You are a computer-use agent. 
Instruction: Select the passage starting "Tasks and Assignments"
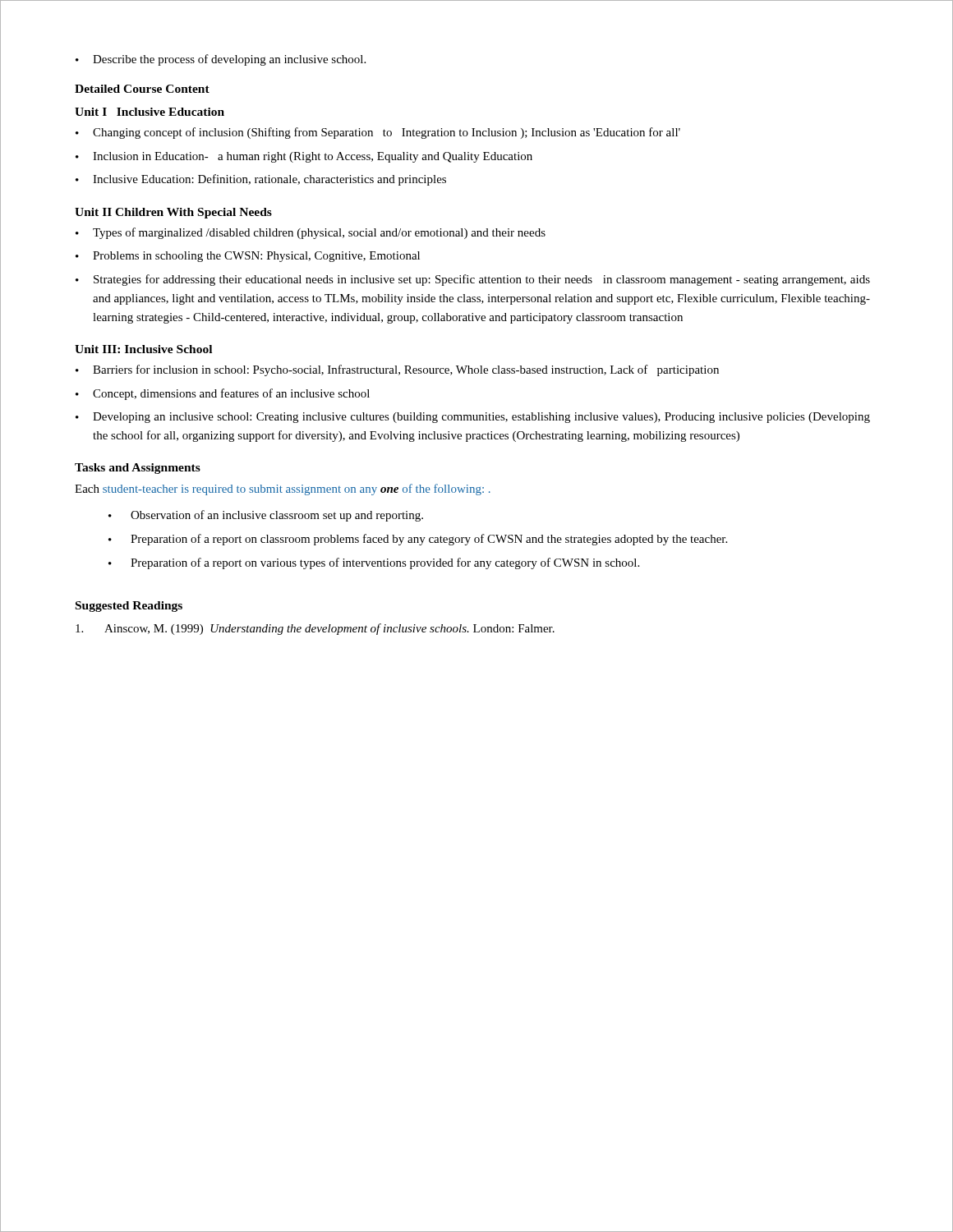(x=138, y=467)
